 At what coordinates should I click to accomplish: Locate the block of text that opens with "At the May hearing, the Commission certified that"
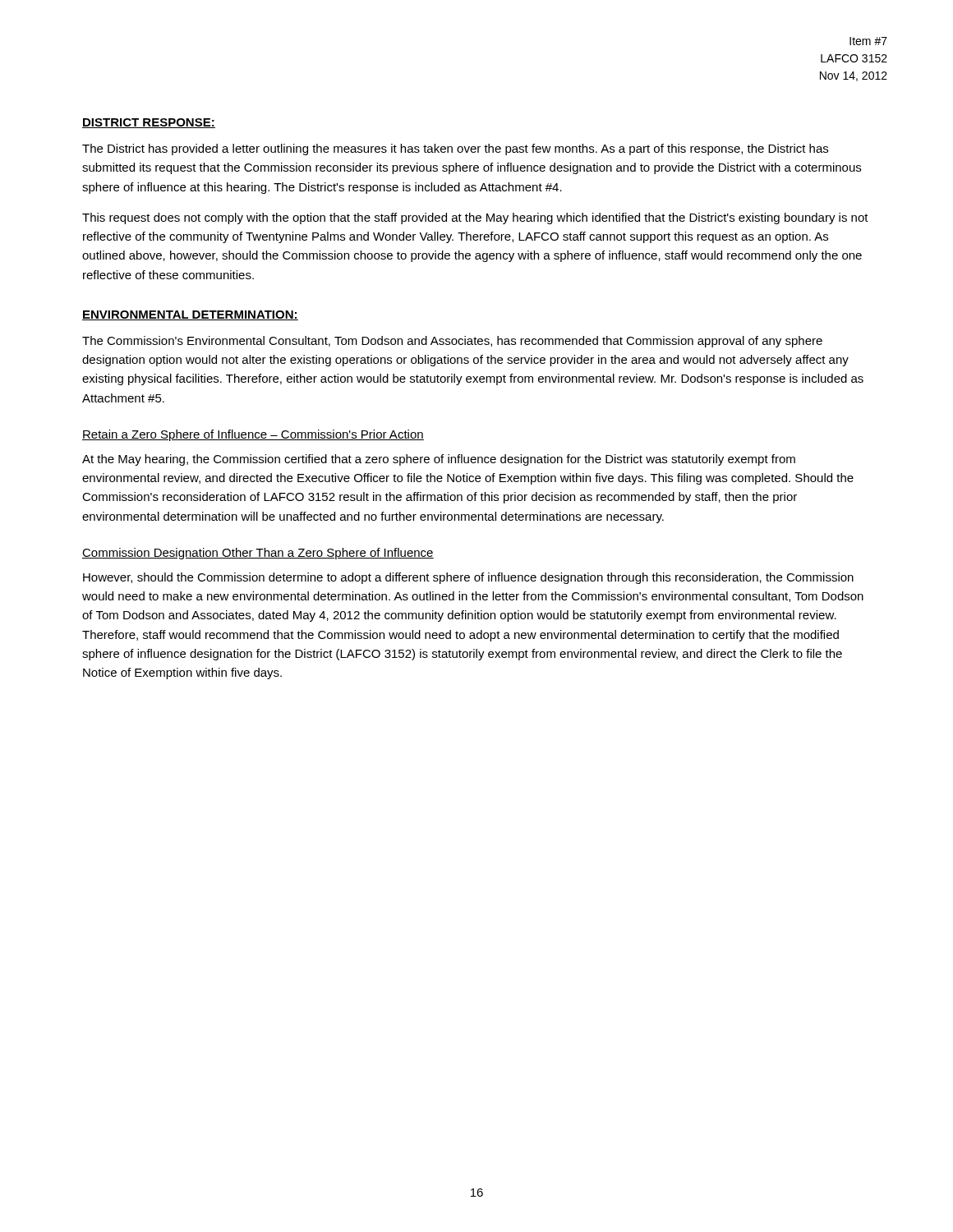pyautogui.click(x=468, y=487)
